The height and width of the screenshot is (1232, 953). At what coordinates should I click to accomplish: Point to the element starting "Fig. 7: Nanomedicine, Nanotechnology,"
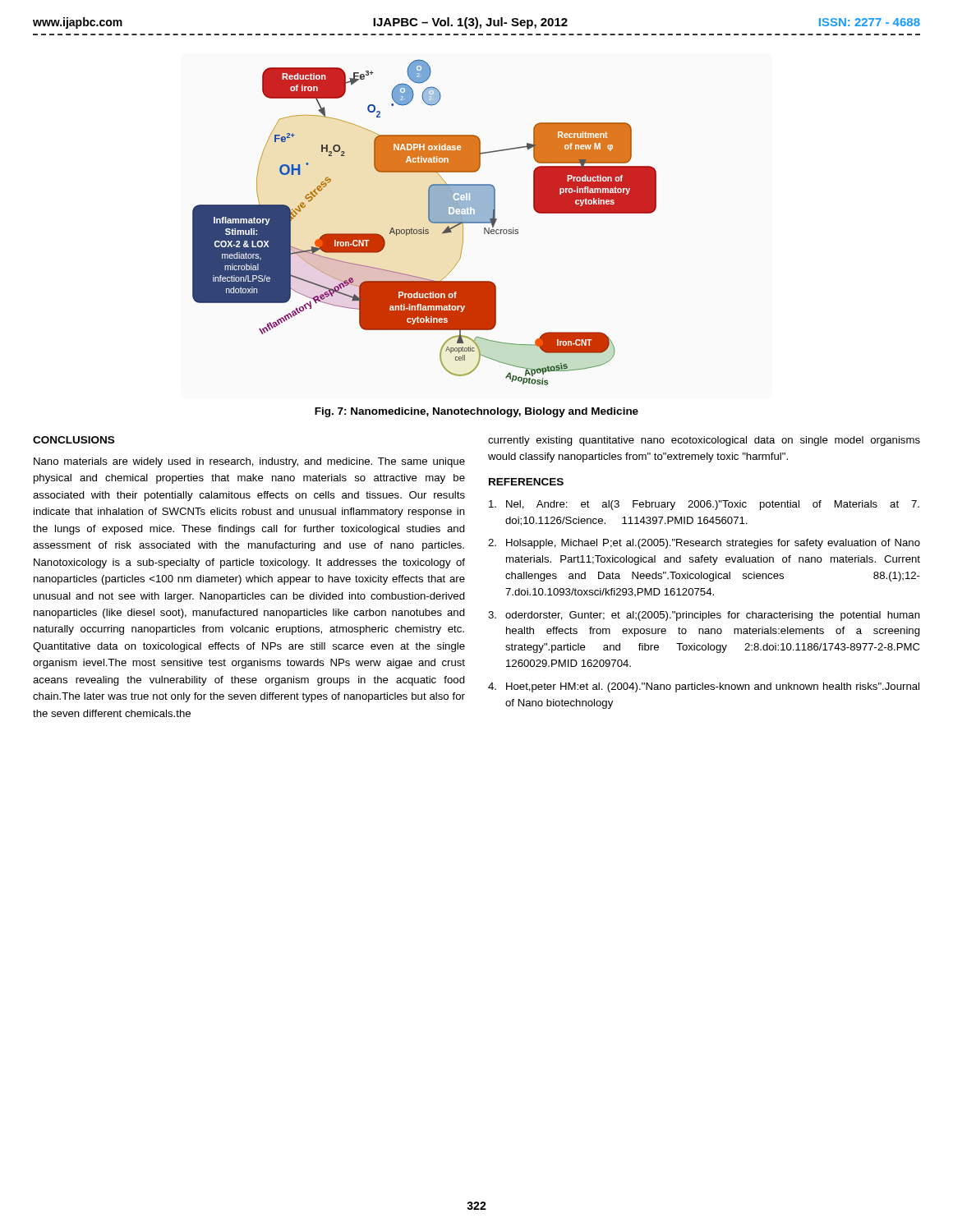(x=476, y=411)
